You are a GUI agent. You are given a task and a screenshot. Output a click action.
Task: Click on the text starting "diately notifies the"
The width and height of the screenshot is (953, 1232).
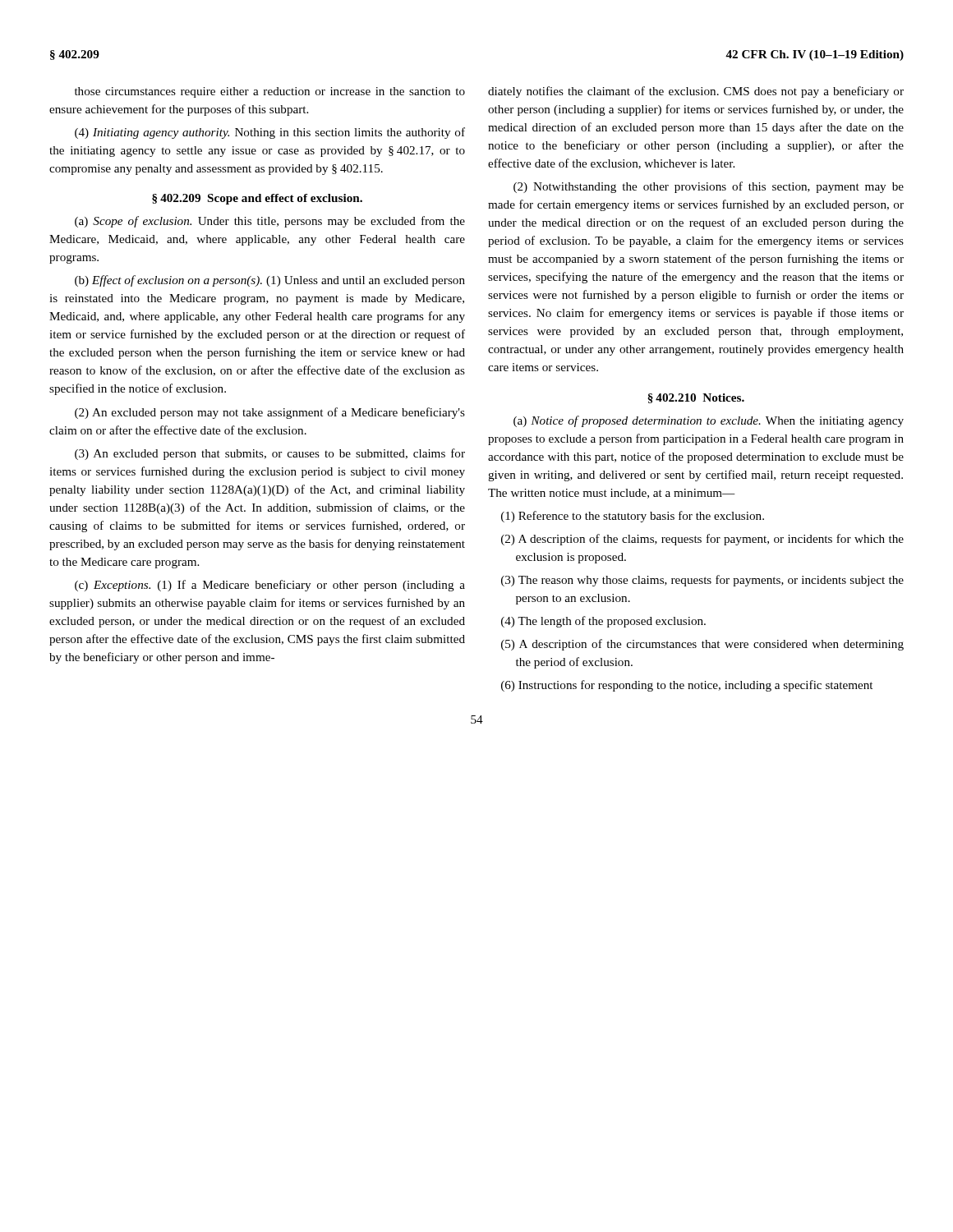pos(696,127)
